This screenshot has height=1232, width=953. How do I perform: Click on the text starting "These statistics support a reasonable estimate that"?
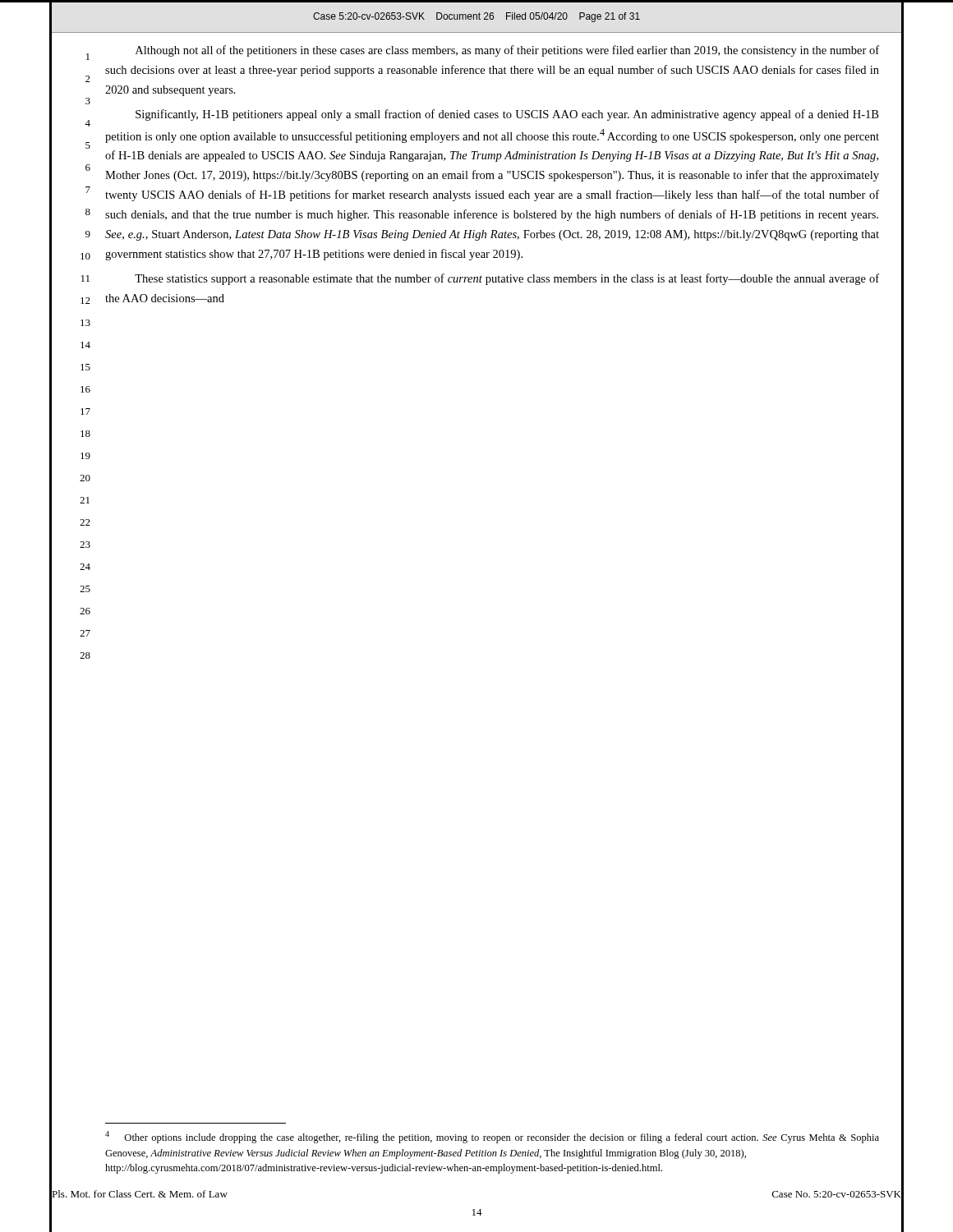pyautogui.click(x=492, y=289)
